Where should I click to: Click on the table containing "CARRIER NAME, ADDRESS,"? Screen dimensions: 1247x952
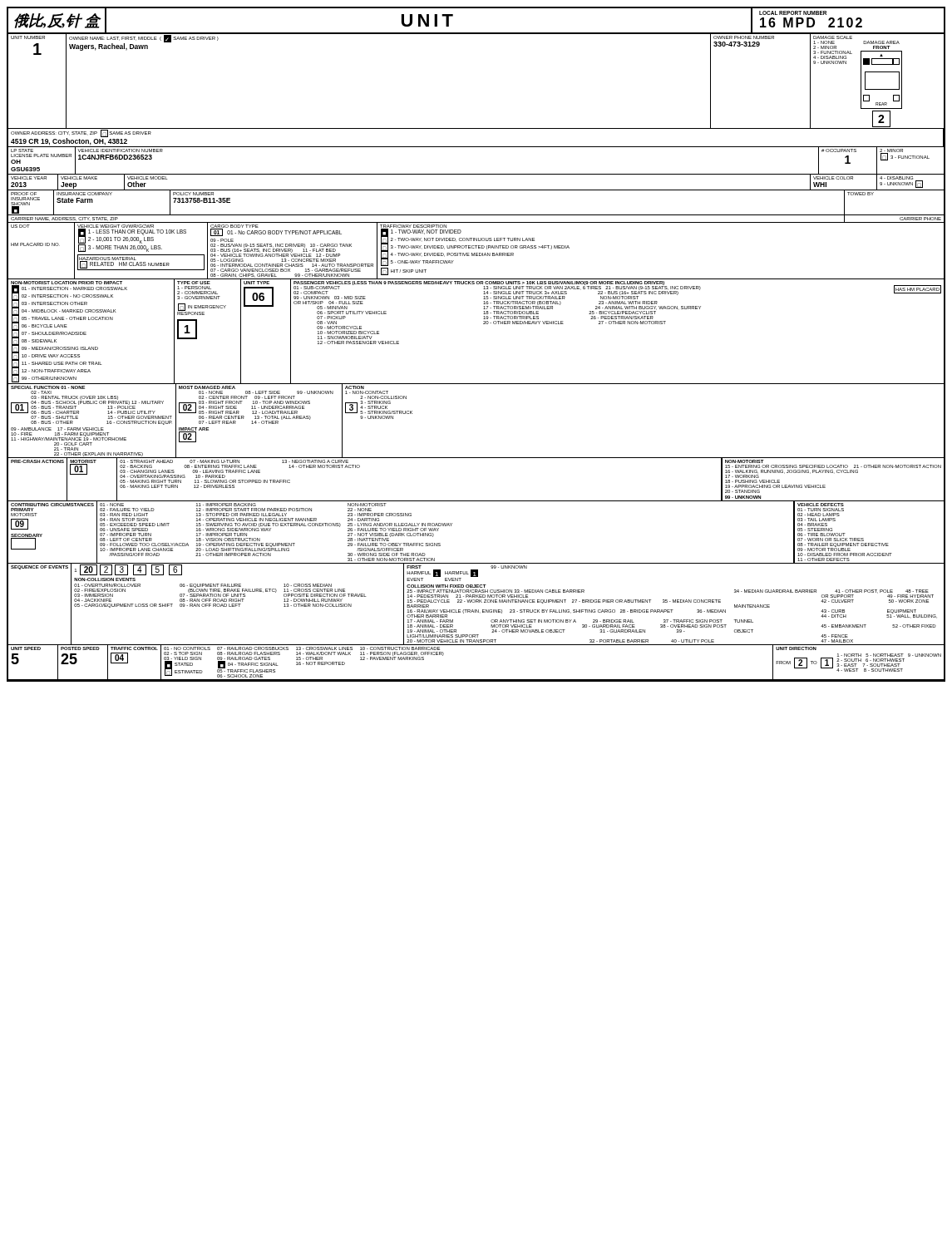476,219
